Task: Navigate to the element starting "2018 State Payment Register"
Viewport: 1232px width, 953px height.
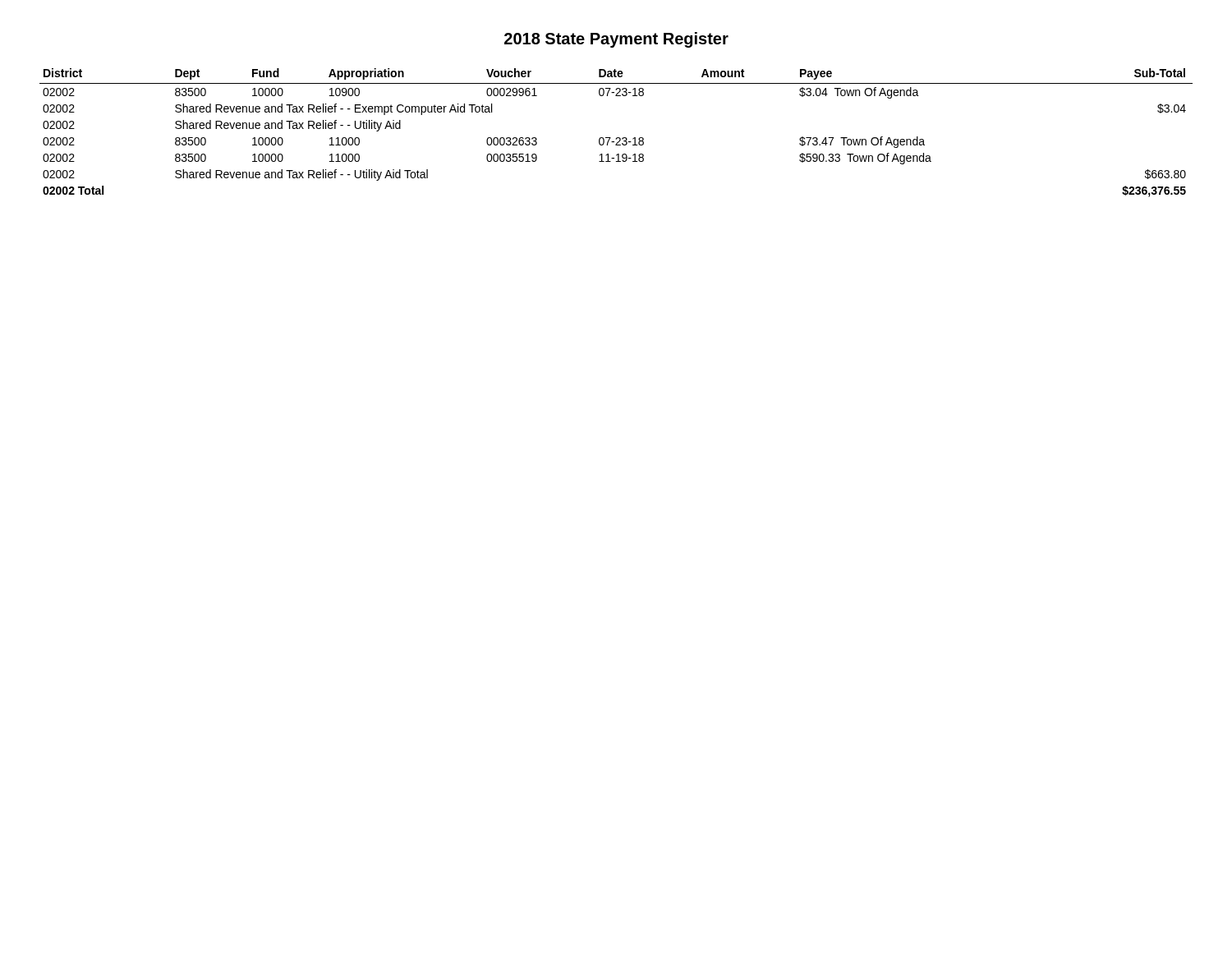Action: click(616, 39)
